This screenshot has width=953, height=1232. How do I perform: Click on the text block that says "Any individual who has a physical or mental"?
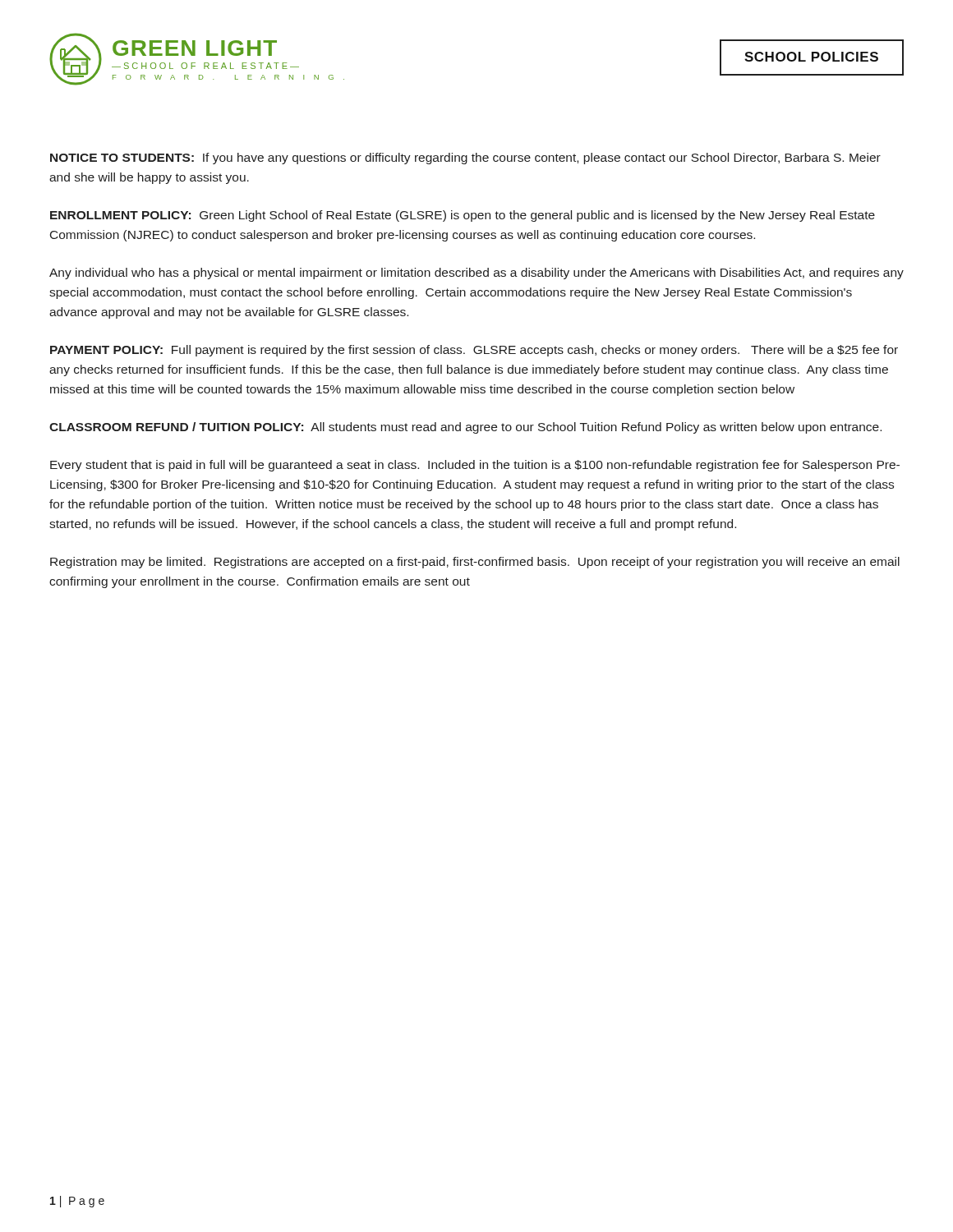point(476,292)
